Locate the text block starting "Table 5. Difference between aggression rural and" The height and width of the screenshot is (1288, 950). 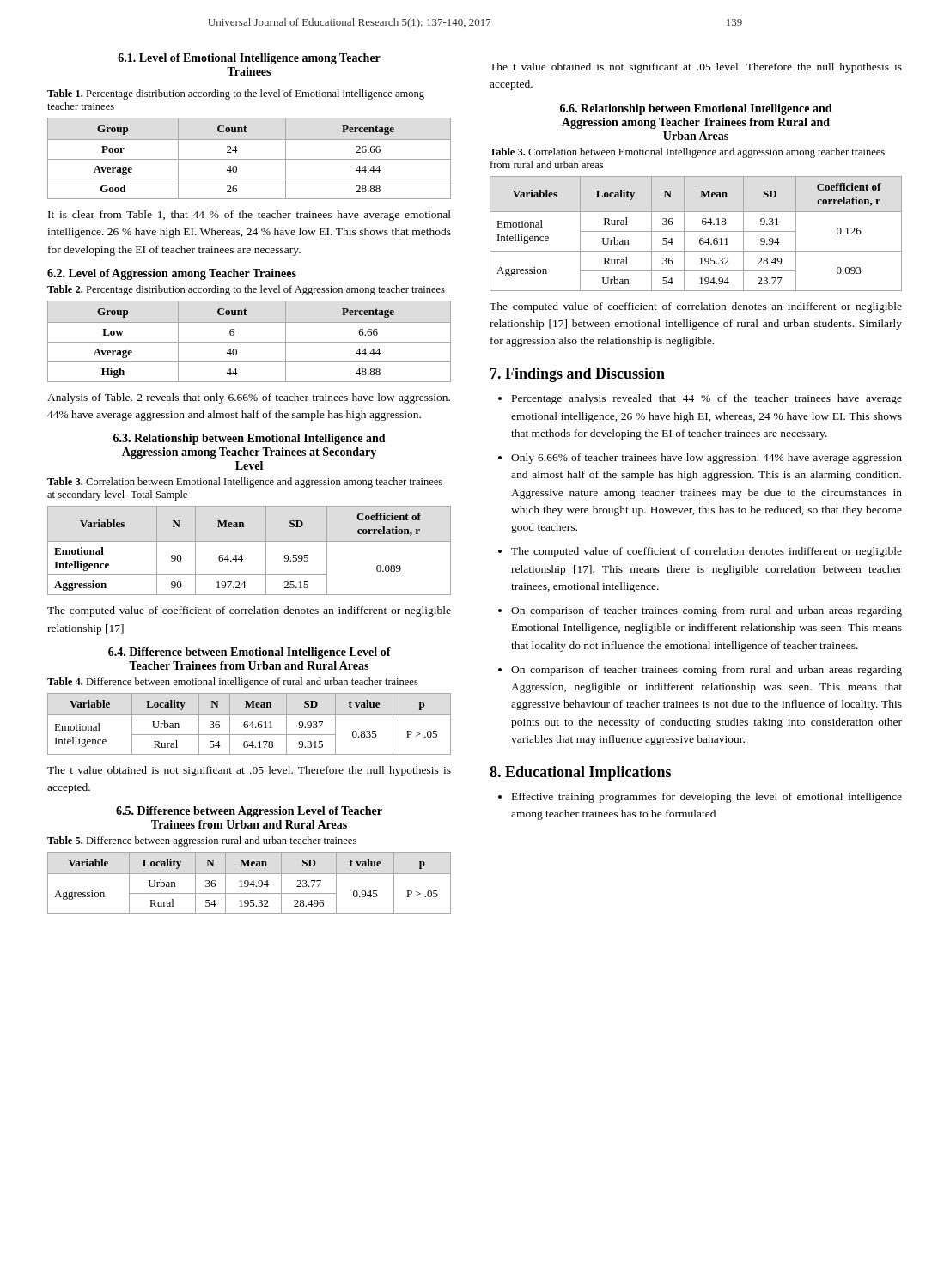(202, 841)
